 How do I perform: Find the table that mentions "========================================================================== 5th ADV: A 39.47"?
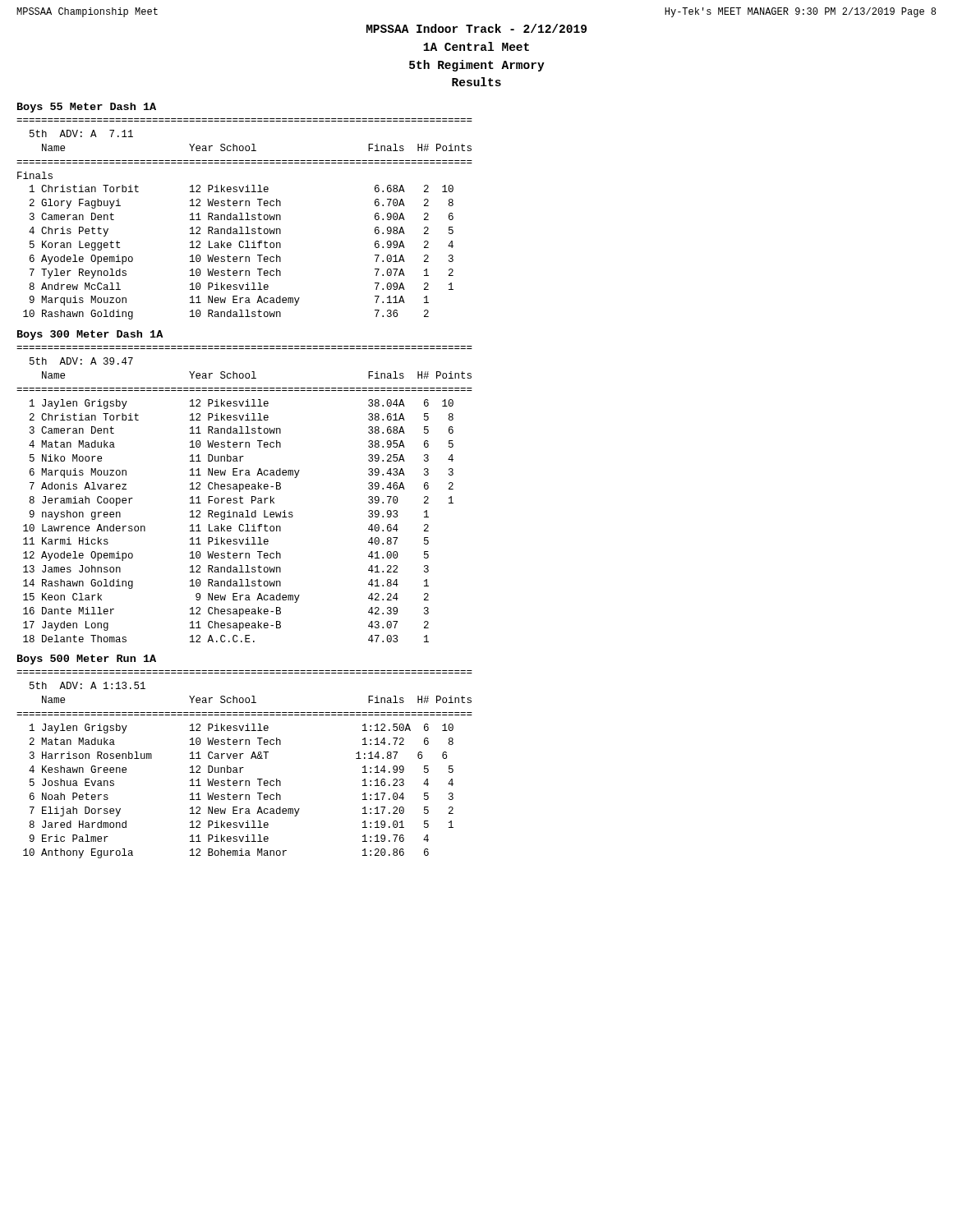[x=476, y=494]
